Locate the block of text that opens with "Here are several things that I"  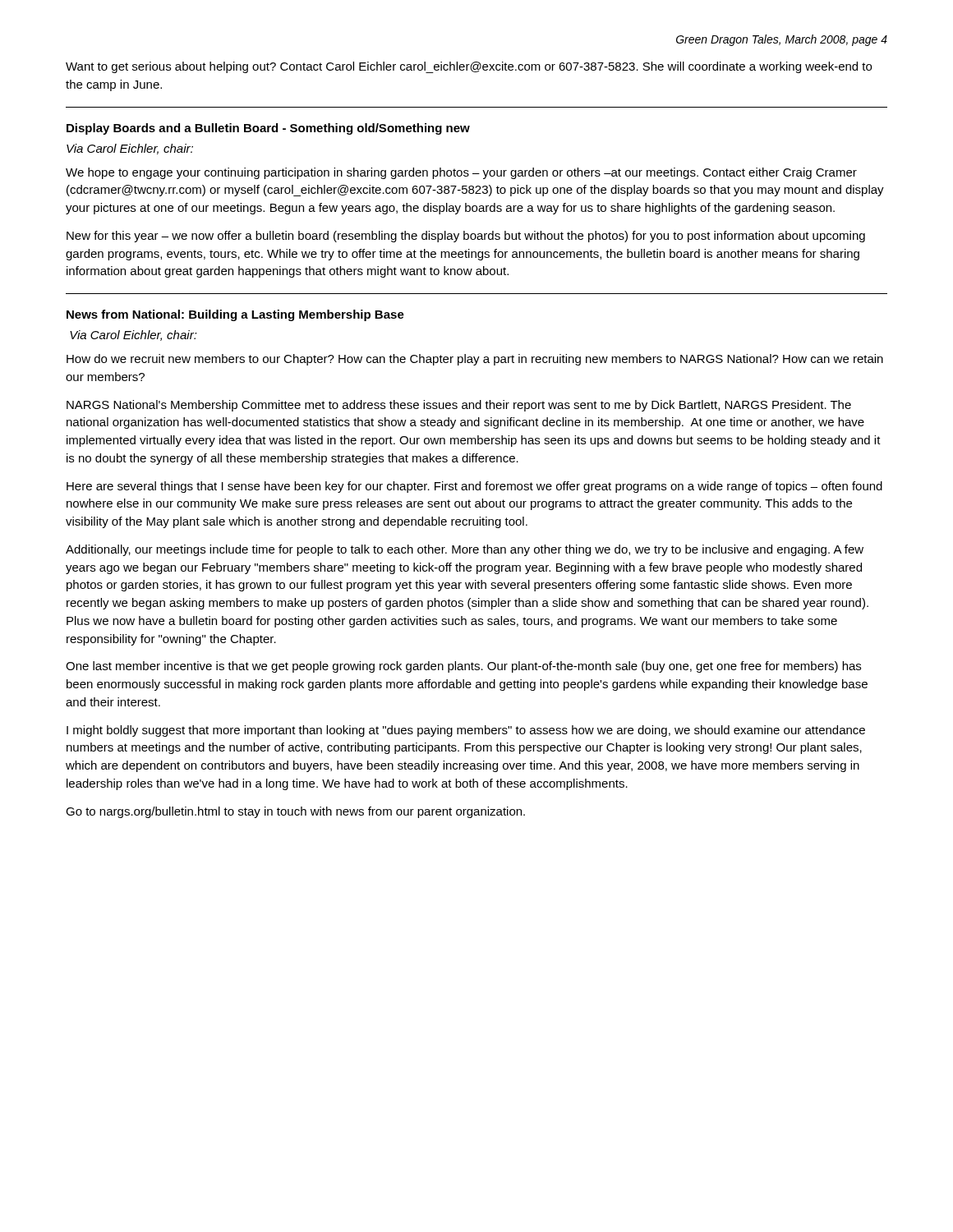(x=474, y=503)
